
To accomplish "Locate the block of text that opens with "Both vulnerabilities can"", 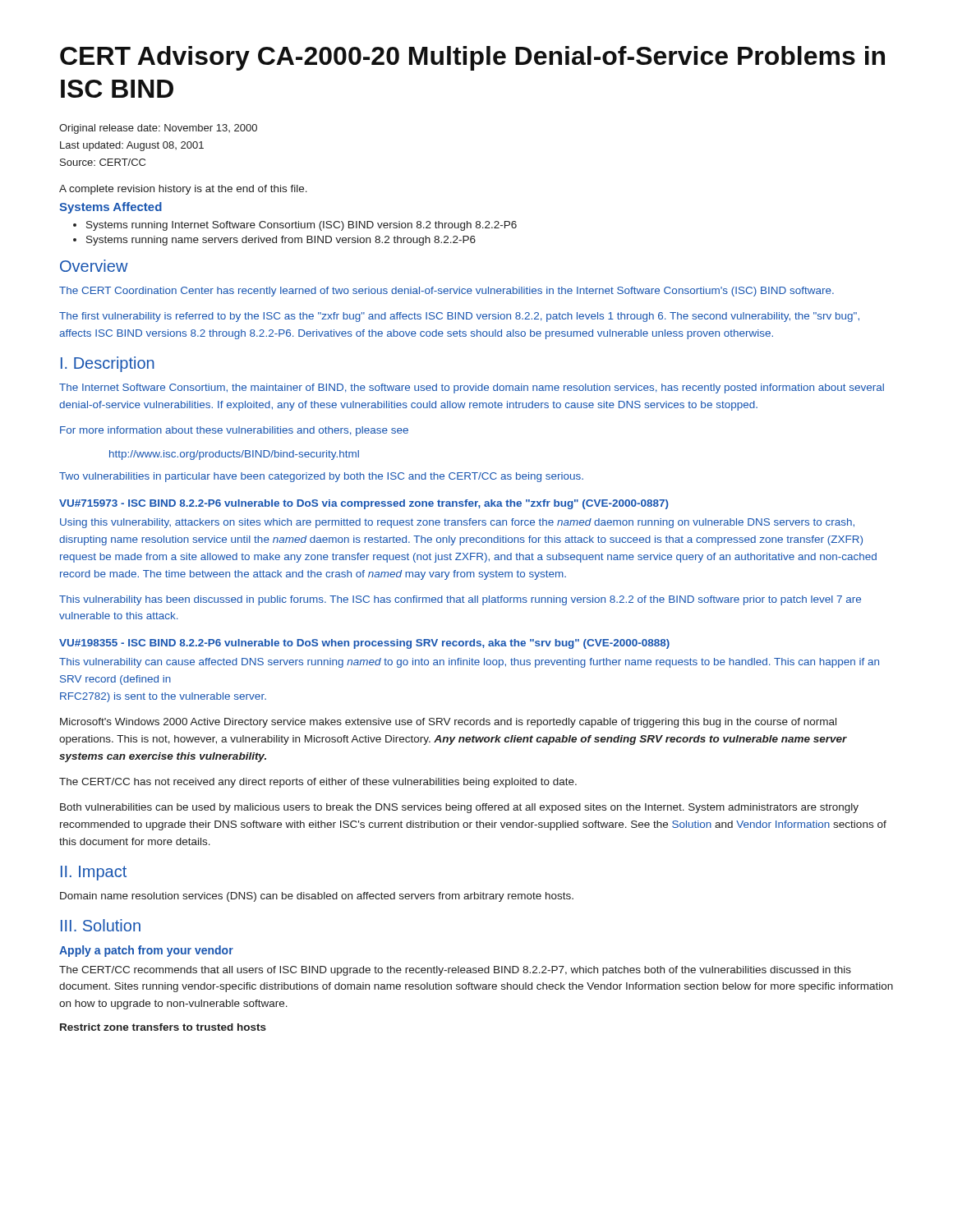I will (x=473, y=824).
